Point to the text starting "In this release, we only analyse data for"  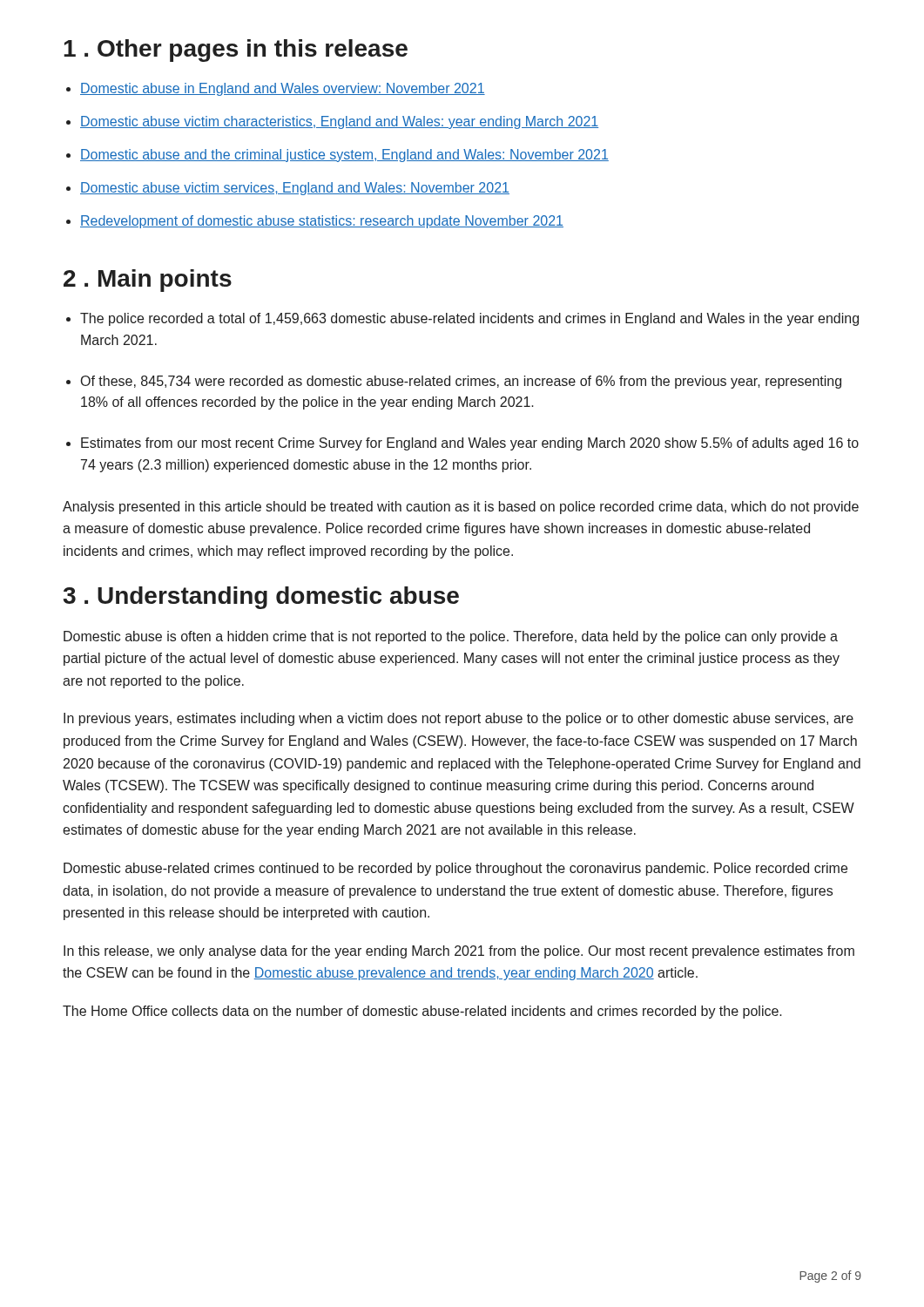462,962
